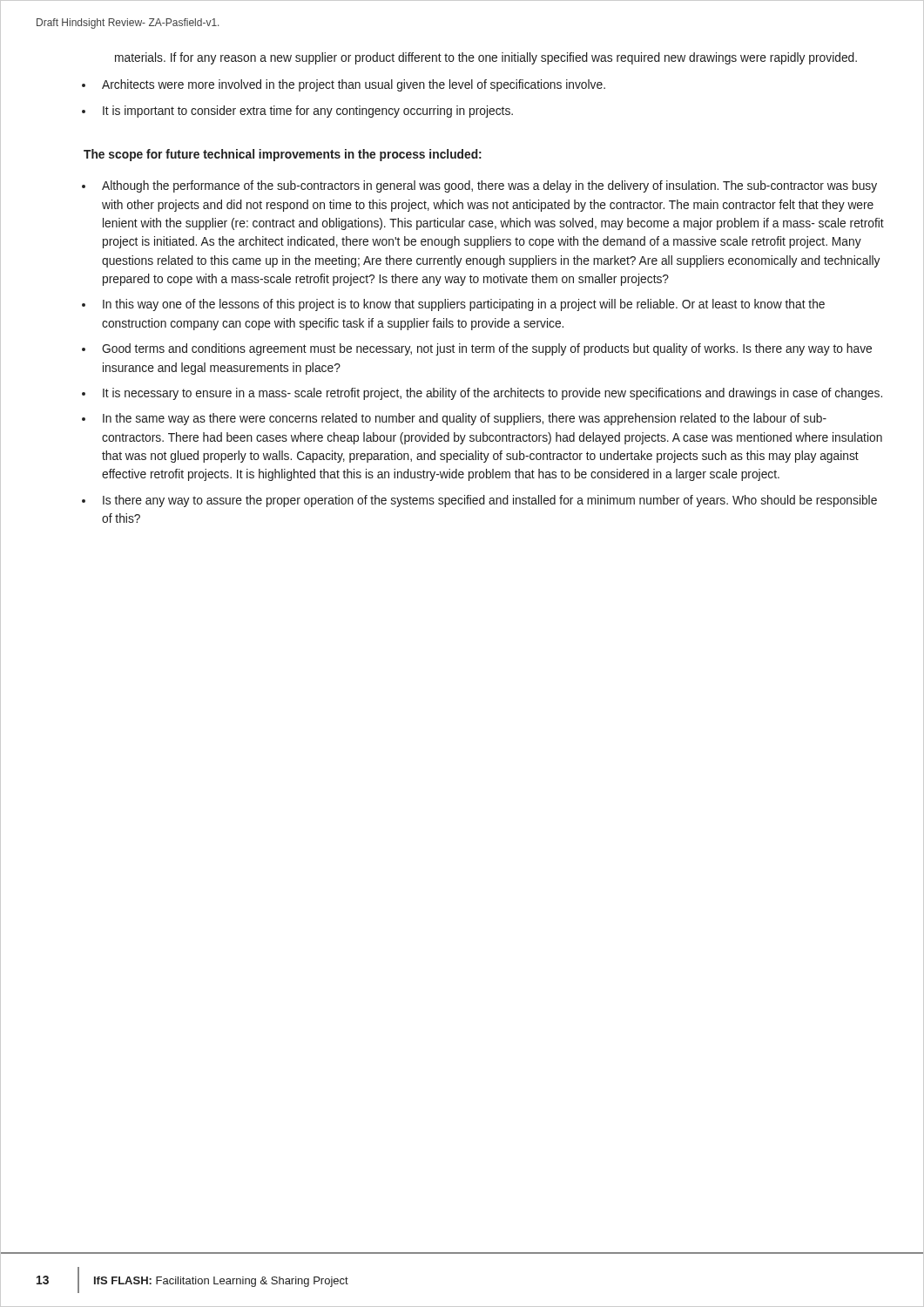
Task: Point to the block beginning "Good terms and conditions agreement"
Action: tap(487, 358)
